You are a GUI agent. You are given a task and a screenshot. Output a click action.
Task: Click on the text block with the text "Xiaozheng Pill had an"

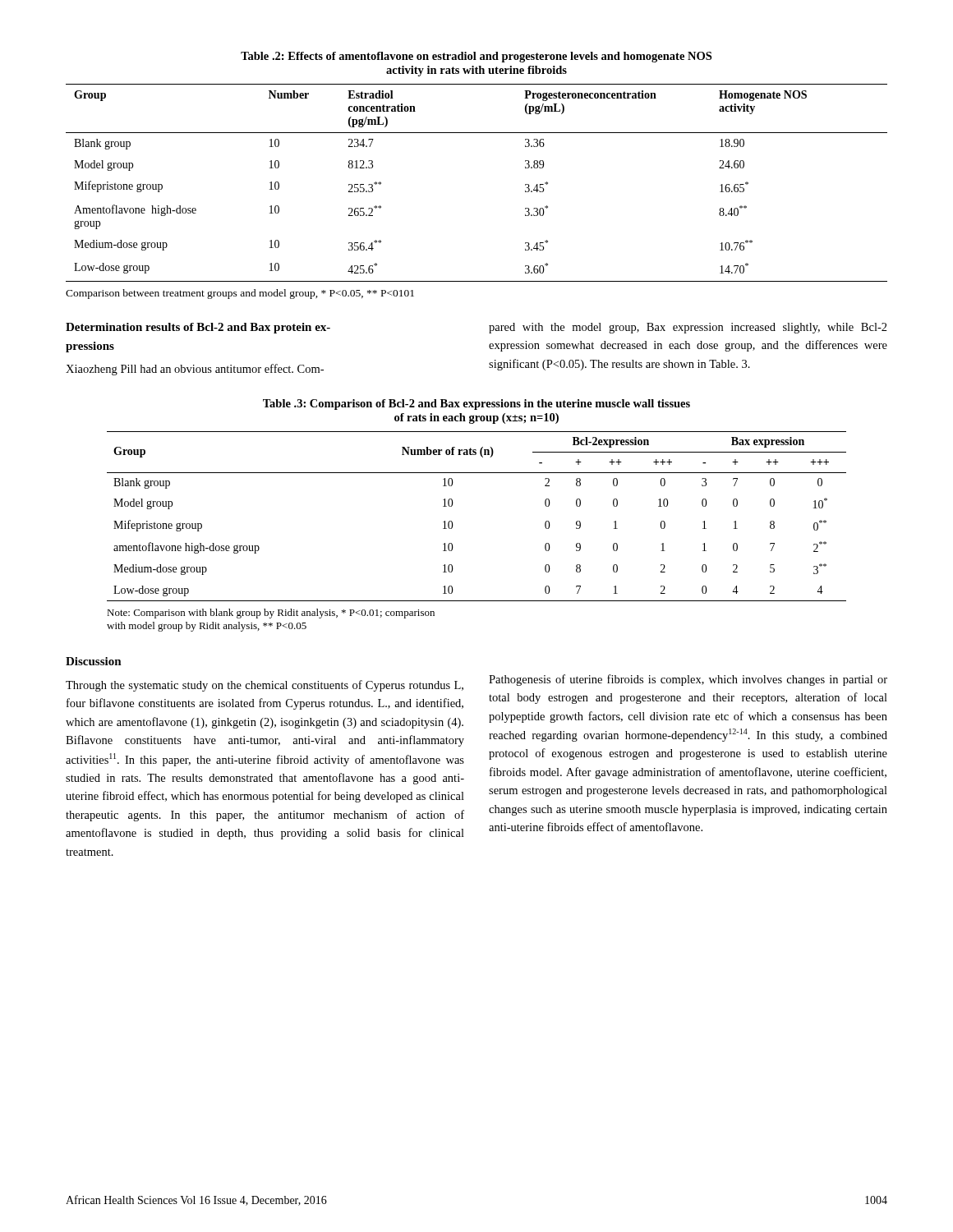195,369
